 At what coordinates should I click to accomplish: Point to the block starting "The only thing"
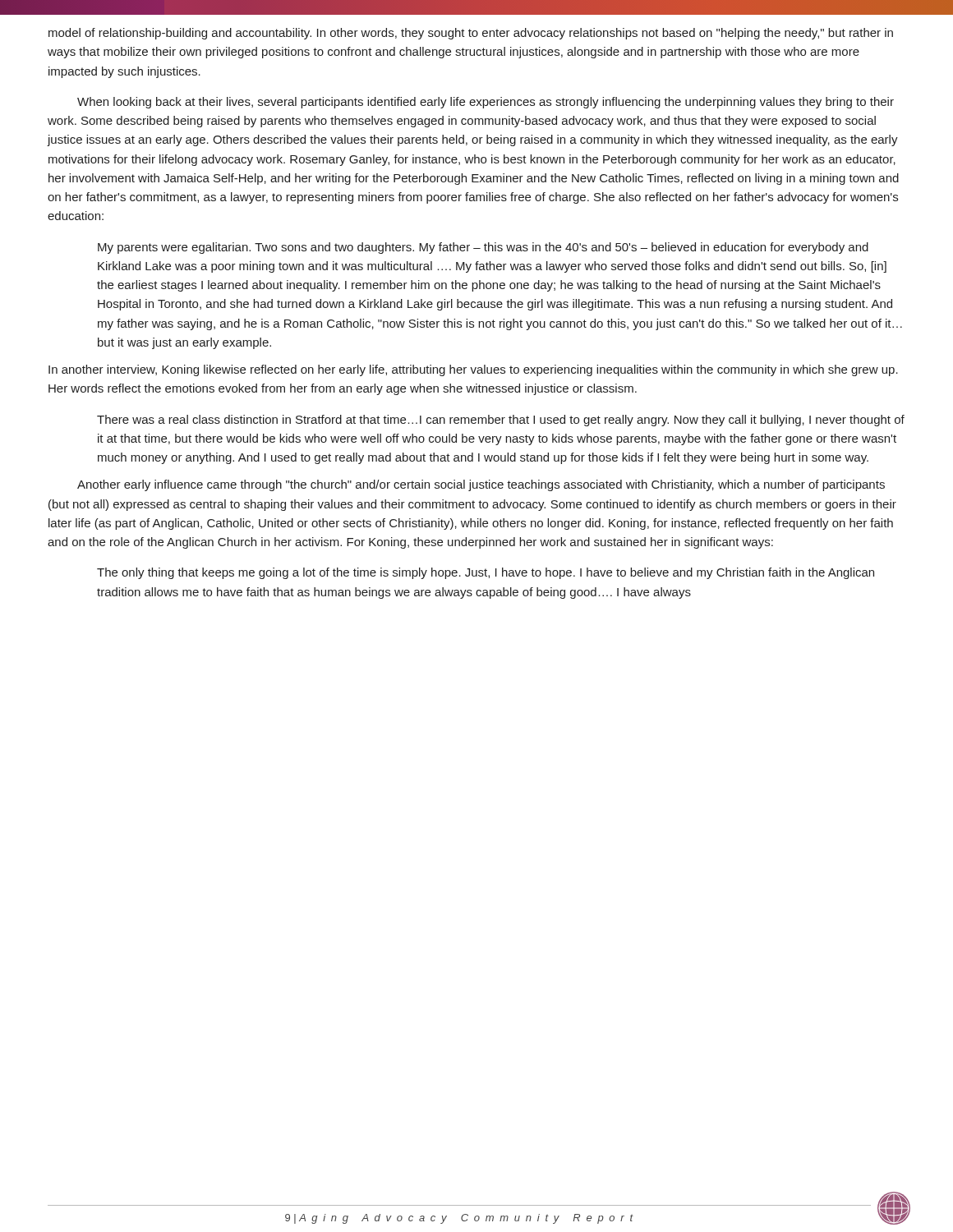[501, 582]
